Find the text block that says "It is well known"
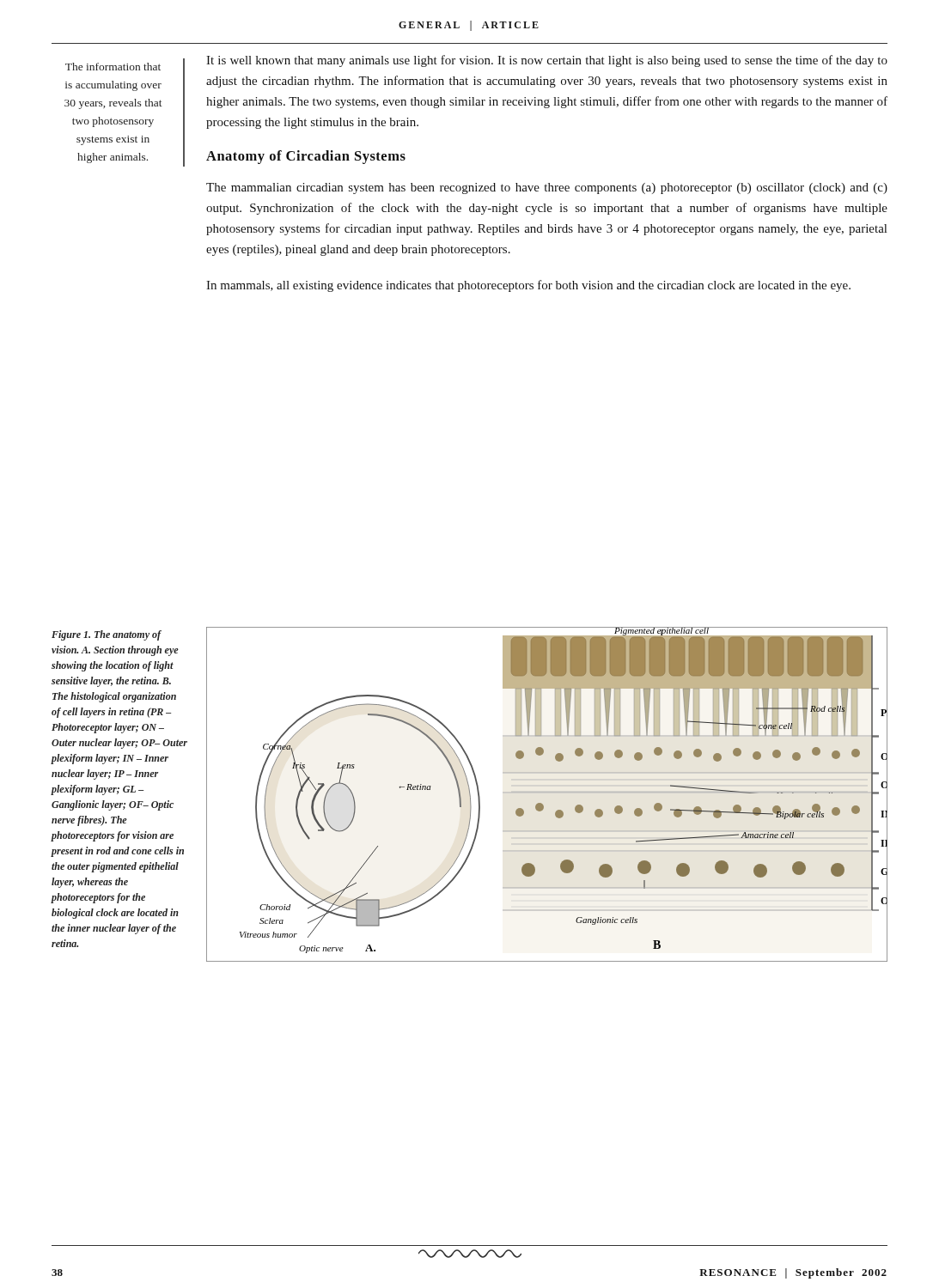The width and height of the screenshot is (939, 1288). pos(547,91)
